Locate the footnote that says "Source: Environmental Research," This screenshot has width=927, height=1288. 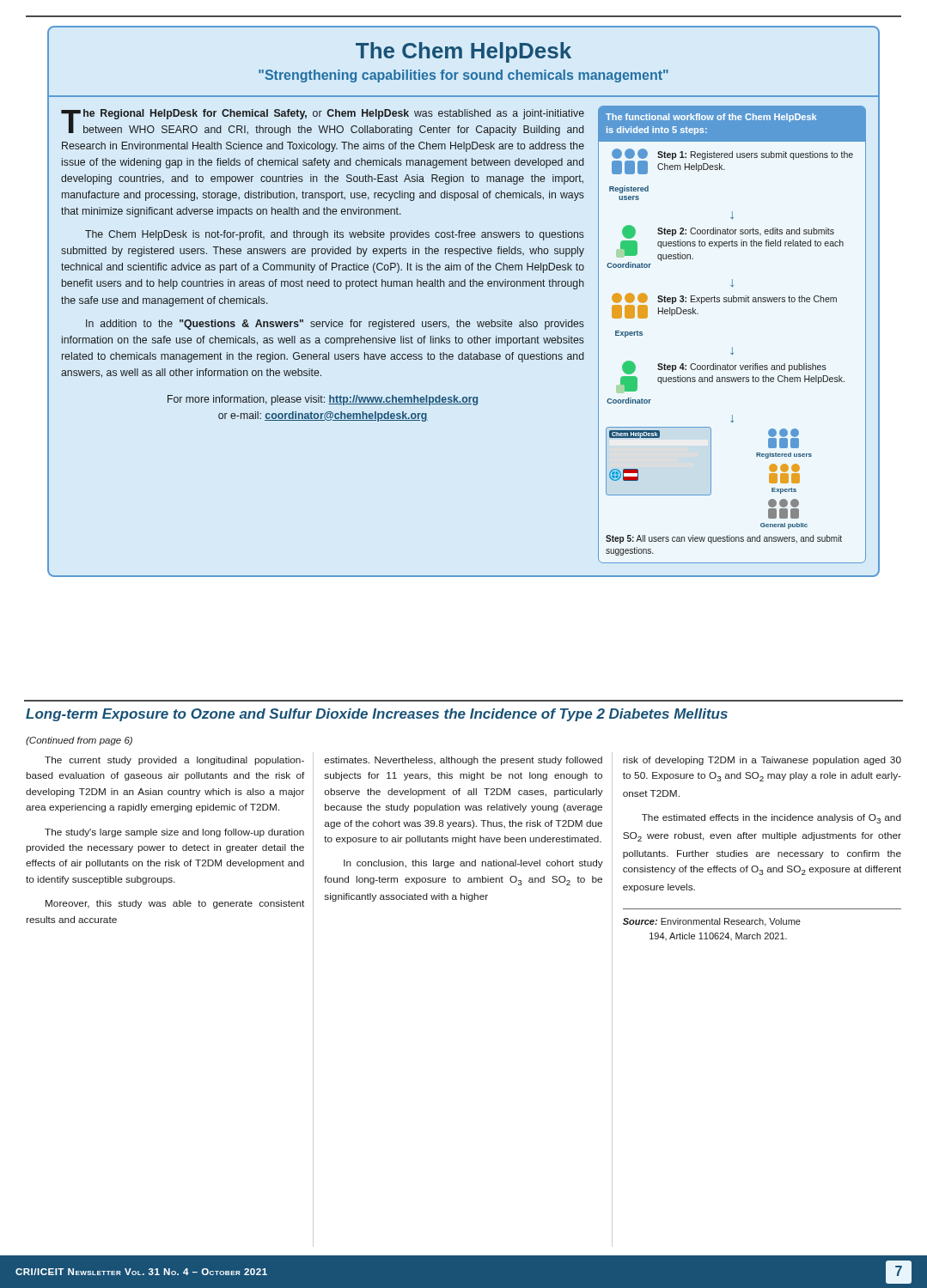[x=712, y=929]
